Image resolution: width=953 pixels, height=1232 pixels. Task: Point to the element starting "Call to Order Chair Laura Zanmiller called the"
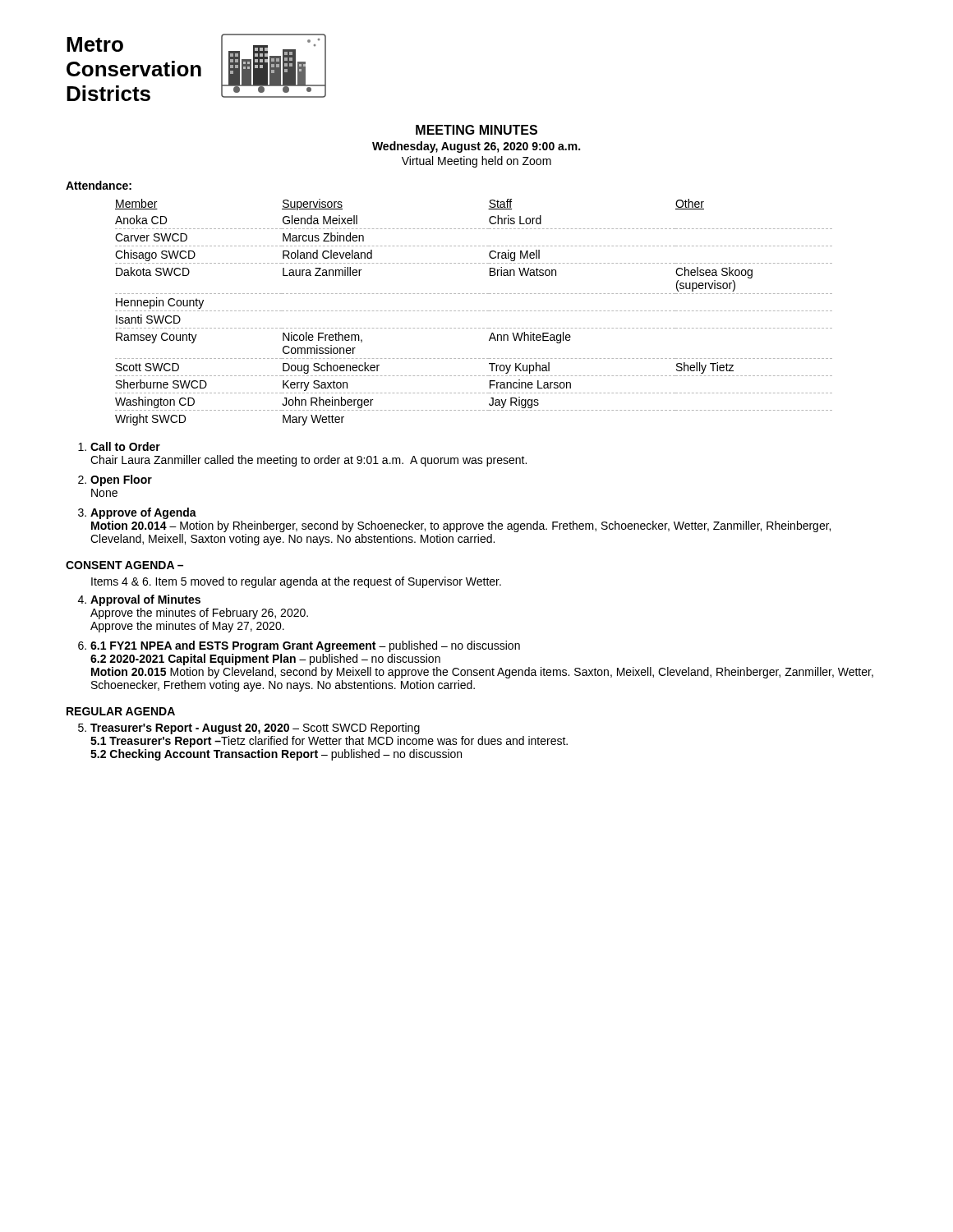tap(309, 453)
